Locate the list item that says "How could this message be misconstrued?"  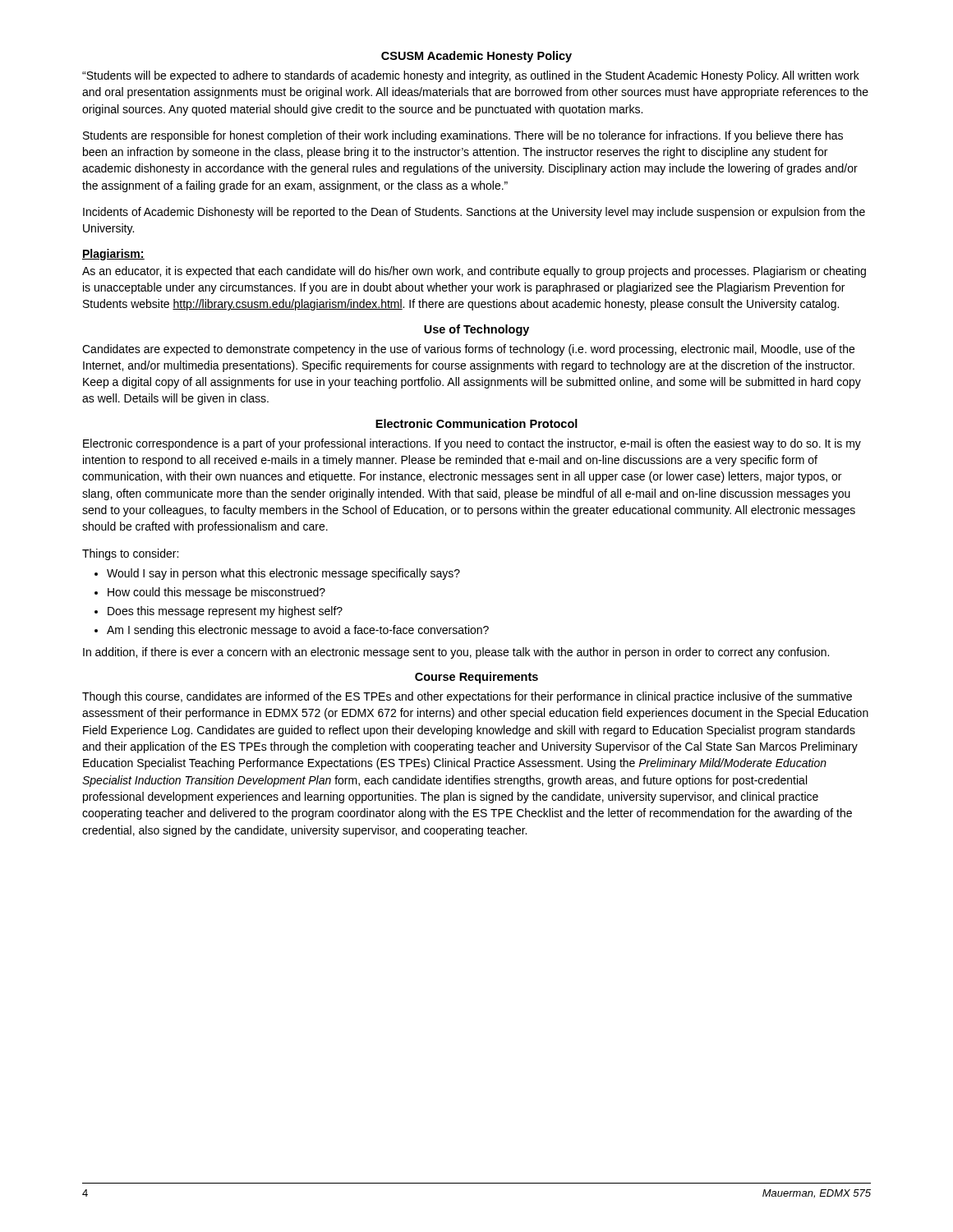(x=216, y=592)
